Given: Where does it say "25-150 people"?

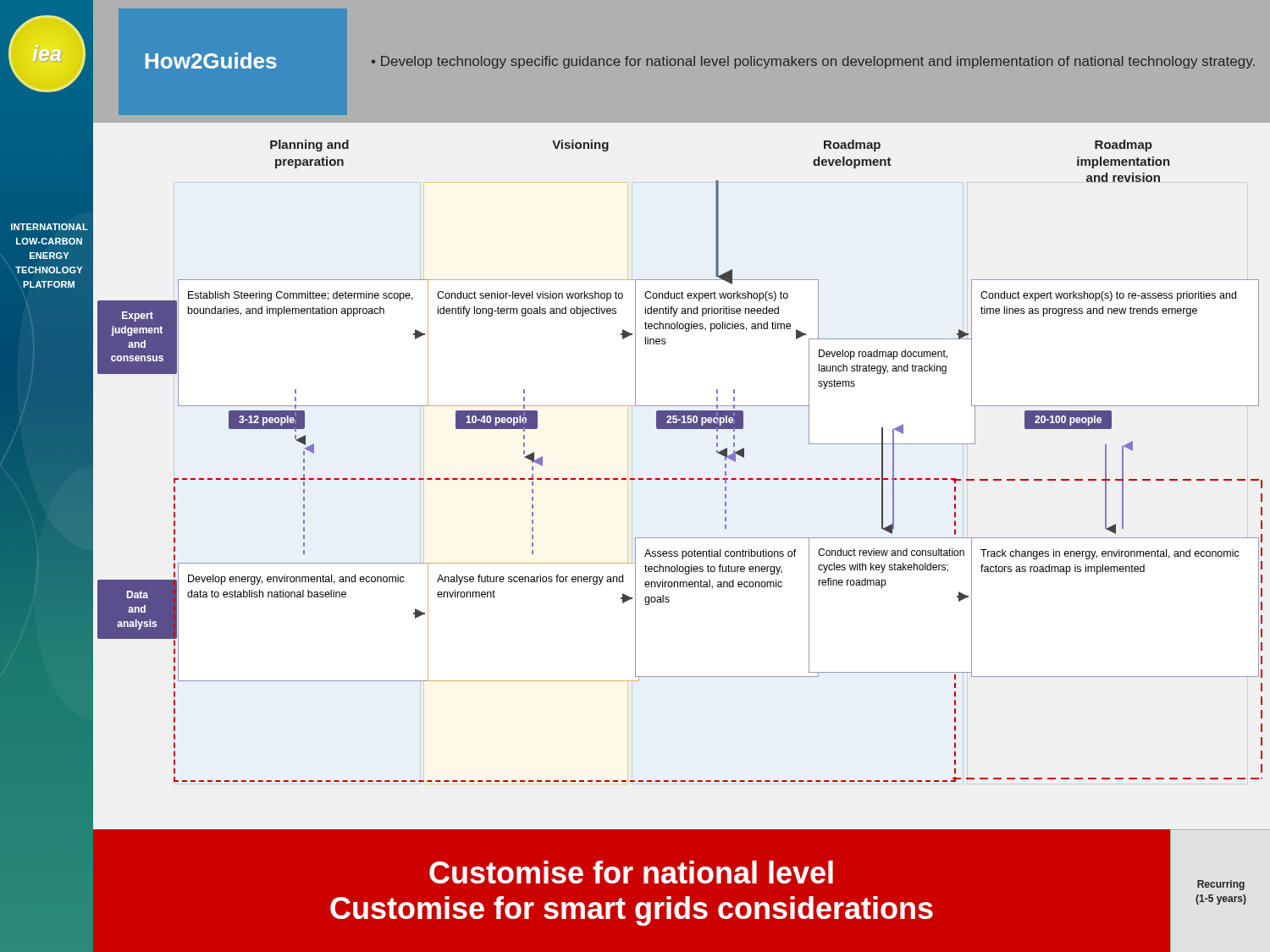Looking at the screenshot, I should coord(700,420).
